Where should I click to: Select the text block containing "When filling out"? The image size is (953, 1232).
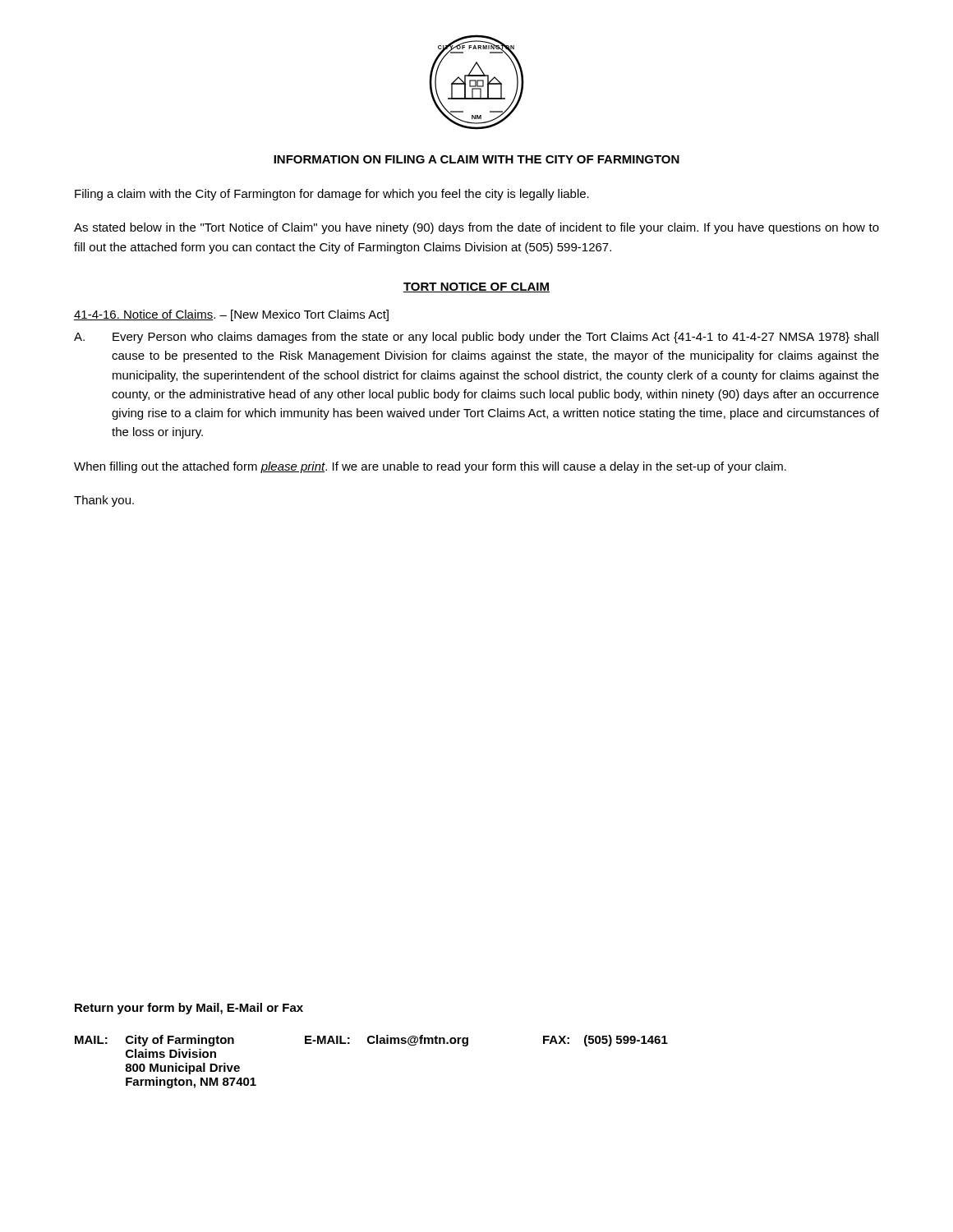pyautogui.click(x=430, y=466)
